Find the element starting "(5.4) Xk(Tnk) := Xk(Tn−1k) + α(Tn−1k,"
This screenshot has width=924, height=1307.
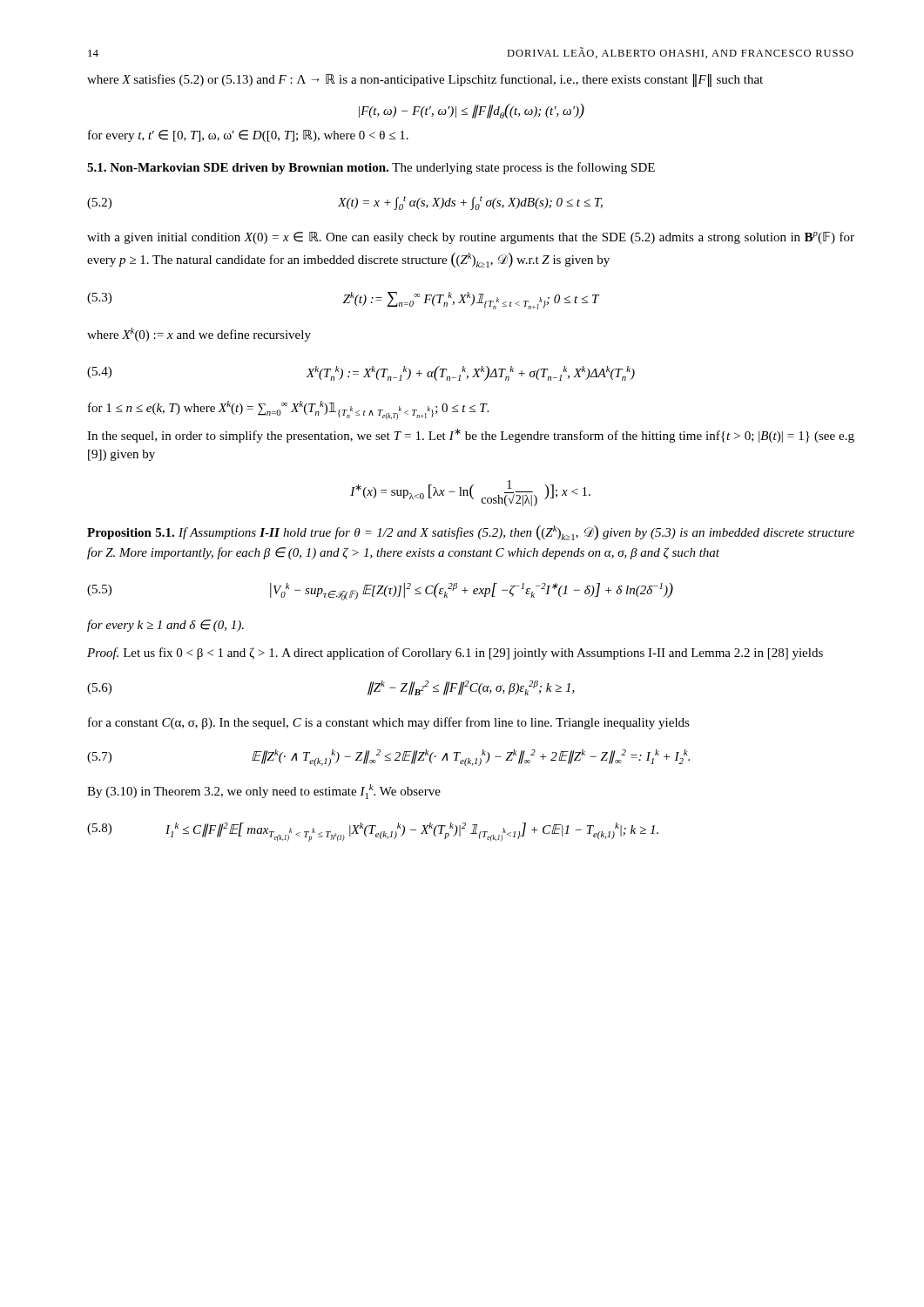(471, 372)
